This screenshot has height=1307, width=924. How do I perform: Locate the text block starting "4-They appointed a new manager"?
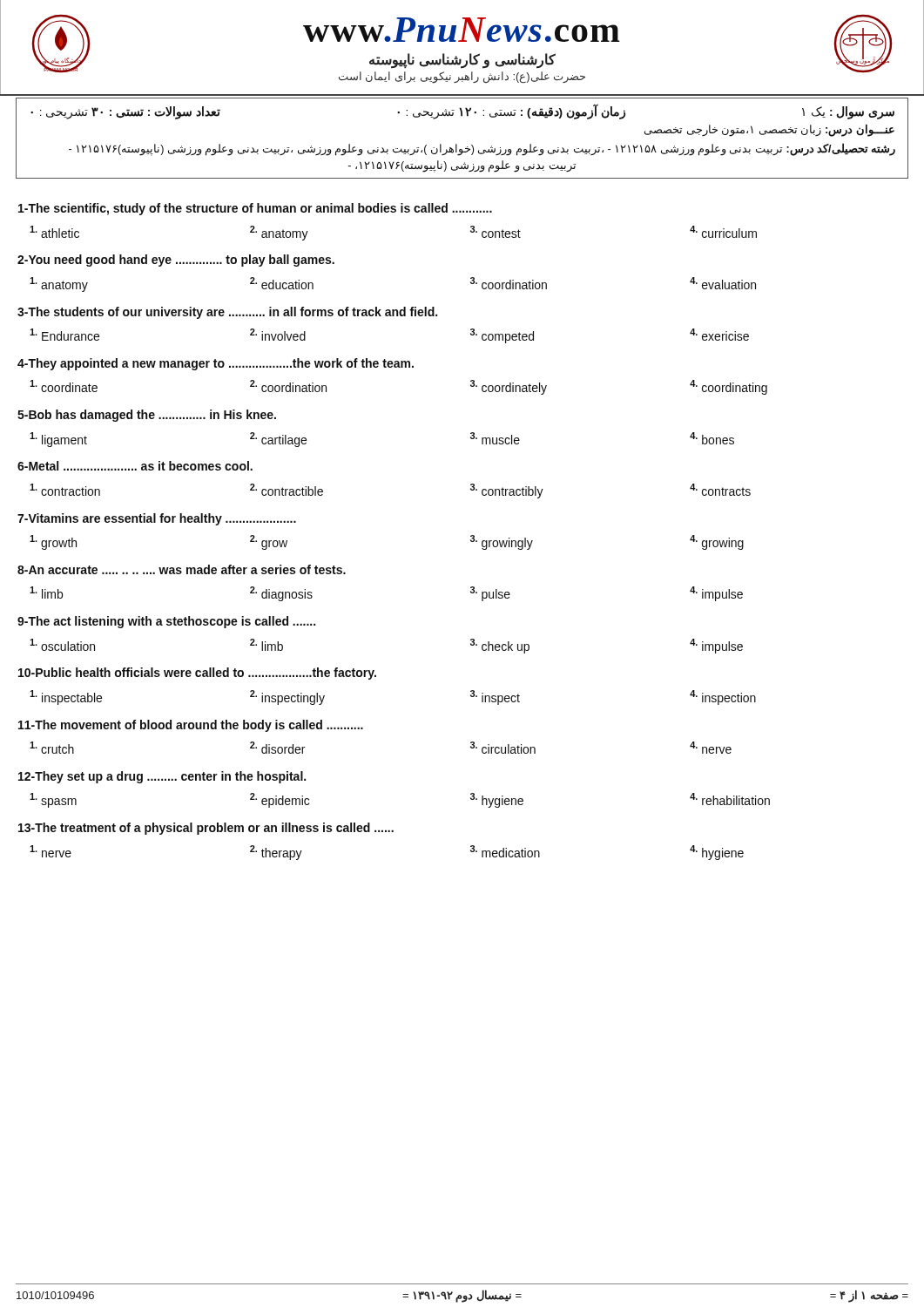pos(462,376)
